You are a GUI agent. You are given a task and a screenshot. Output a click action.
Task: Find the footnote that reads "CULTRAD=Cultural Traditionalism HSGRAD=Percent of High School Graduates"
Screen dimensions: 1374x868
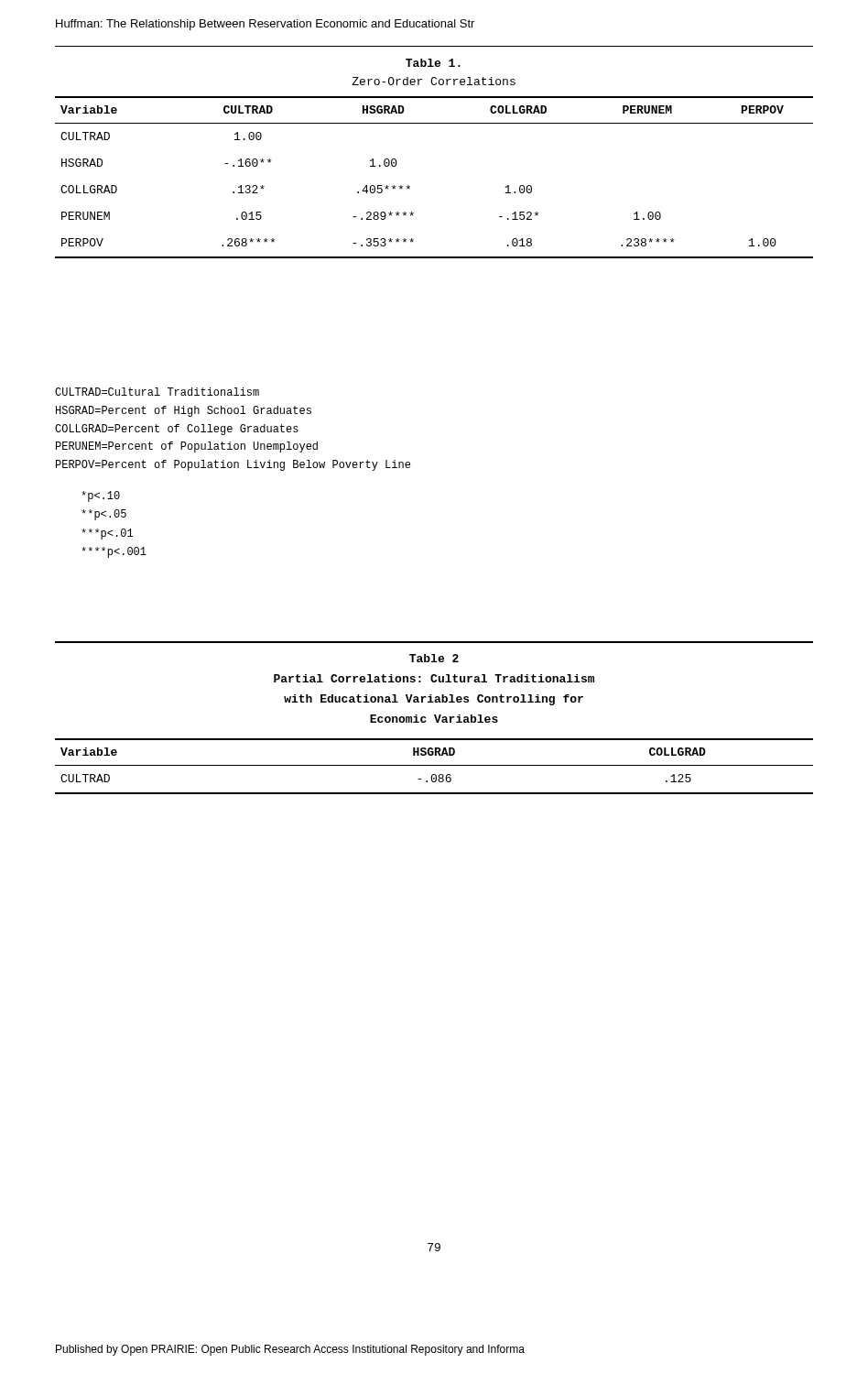pos(233,429)
